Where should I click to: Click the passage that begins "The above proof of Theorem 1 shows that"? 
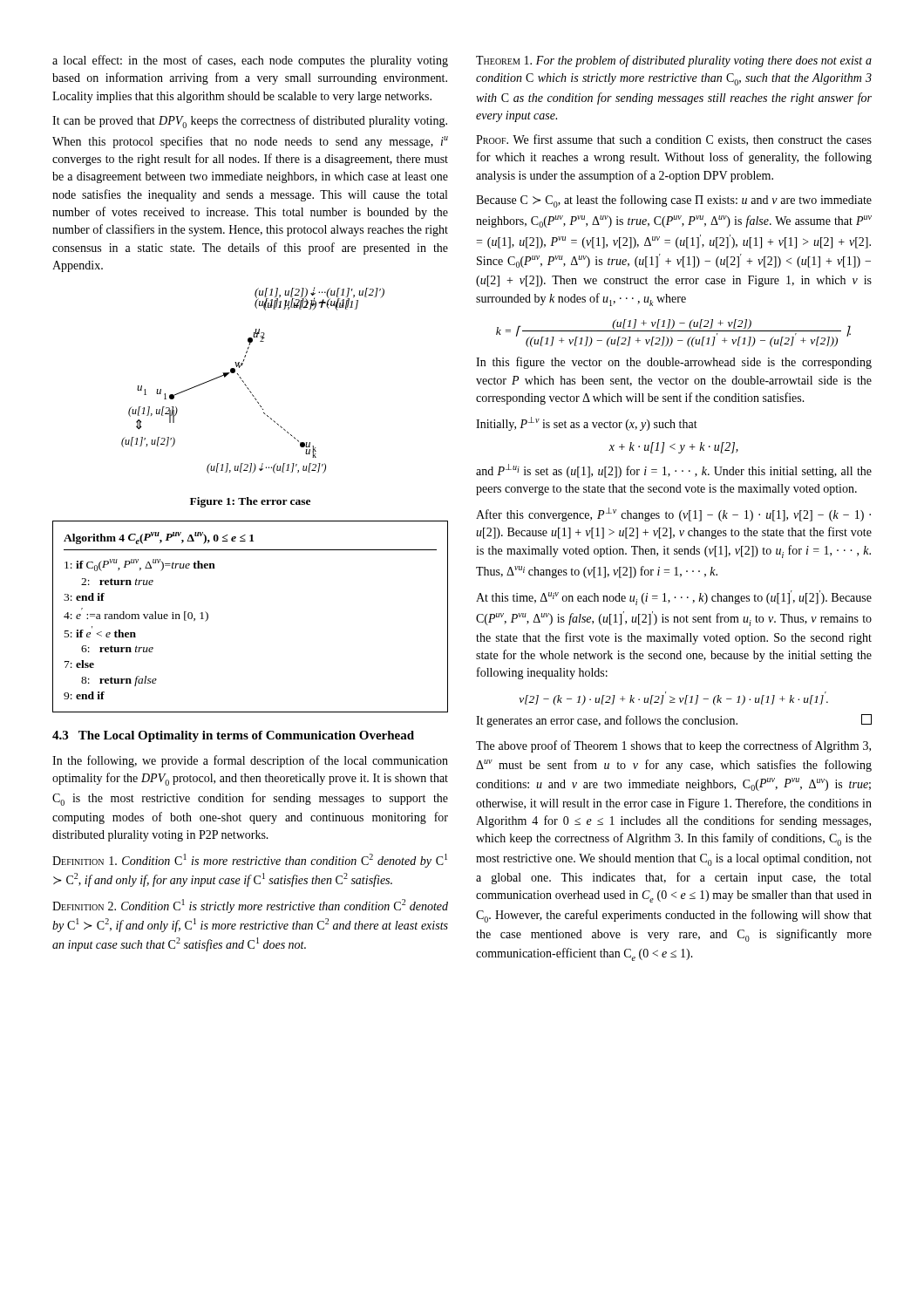click(674, 851)
